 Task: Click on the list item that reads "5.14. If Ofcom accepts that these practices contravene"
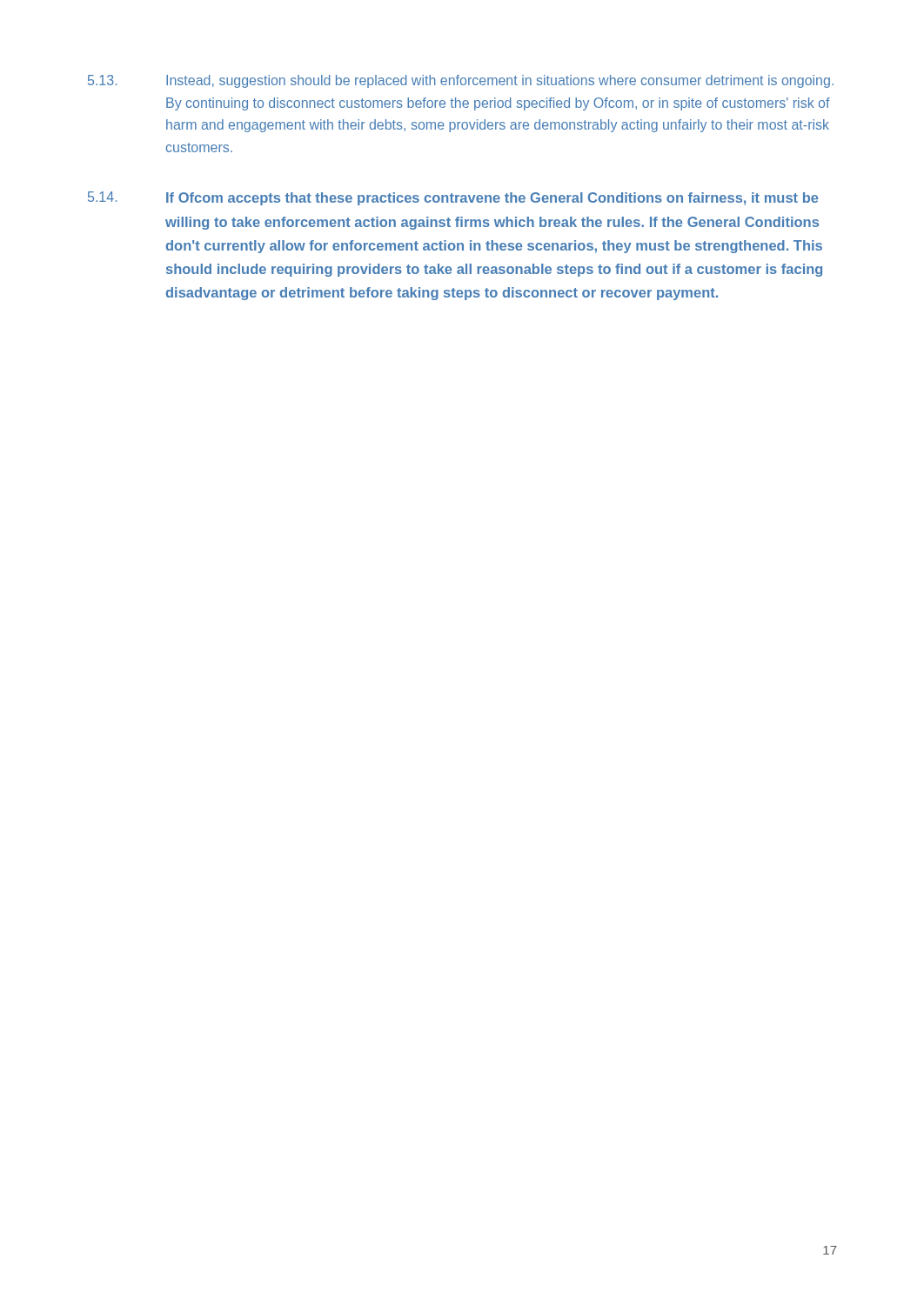click(x=462, y=246)
